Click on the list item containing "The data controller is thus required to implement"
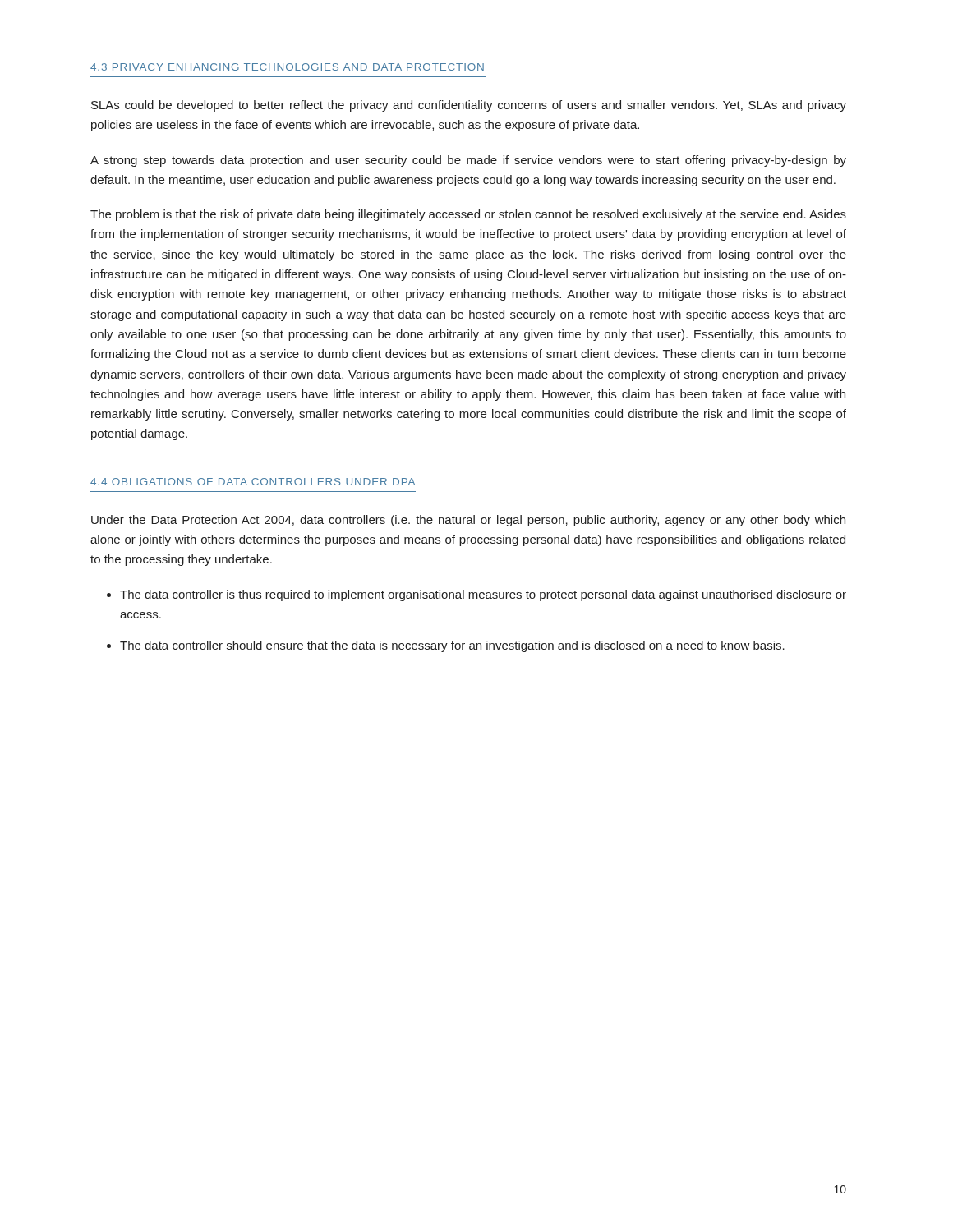Screen dimensions: 1232x953 click(483, 604)
